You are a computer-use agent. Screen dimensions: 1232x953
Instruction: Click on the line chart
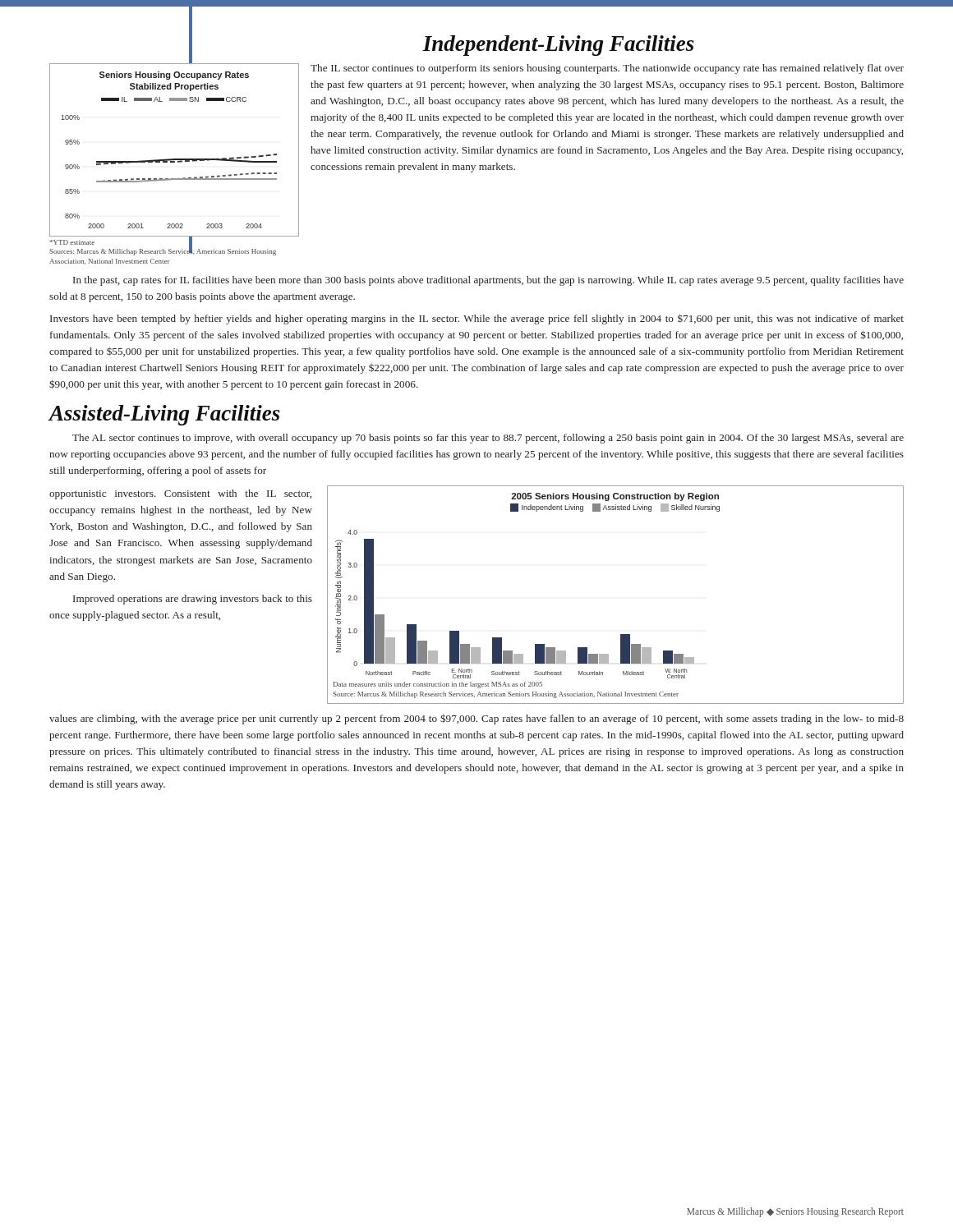click(x=172, y=165)
